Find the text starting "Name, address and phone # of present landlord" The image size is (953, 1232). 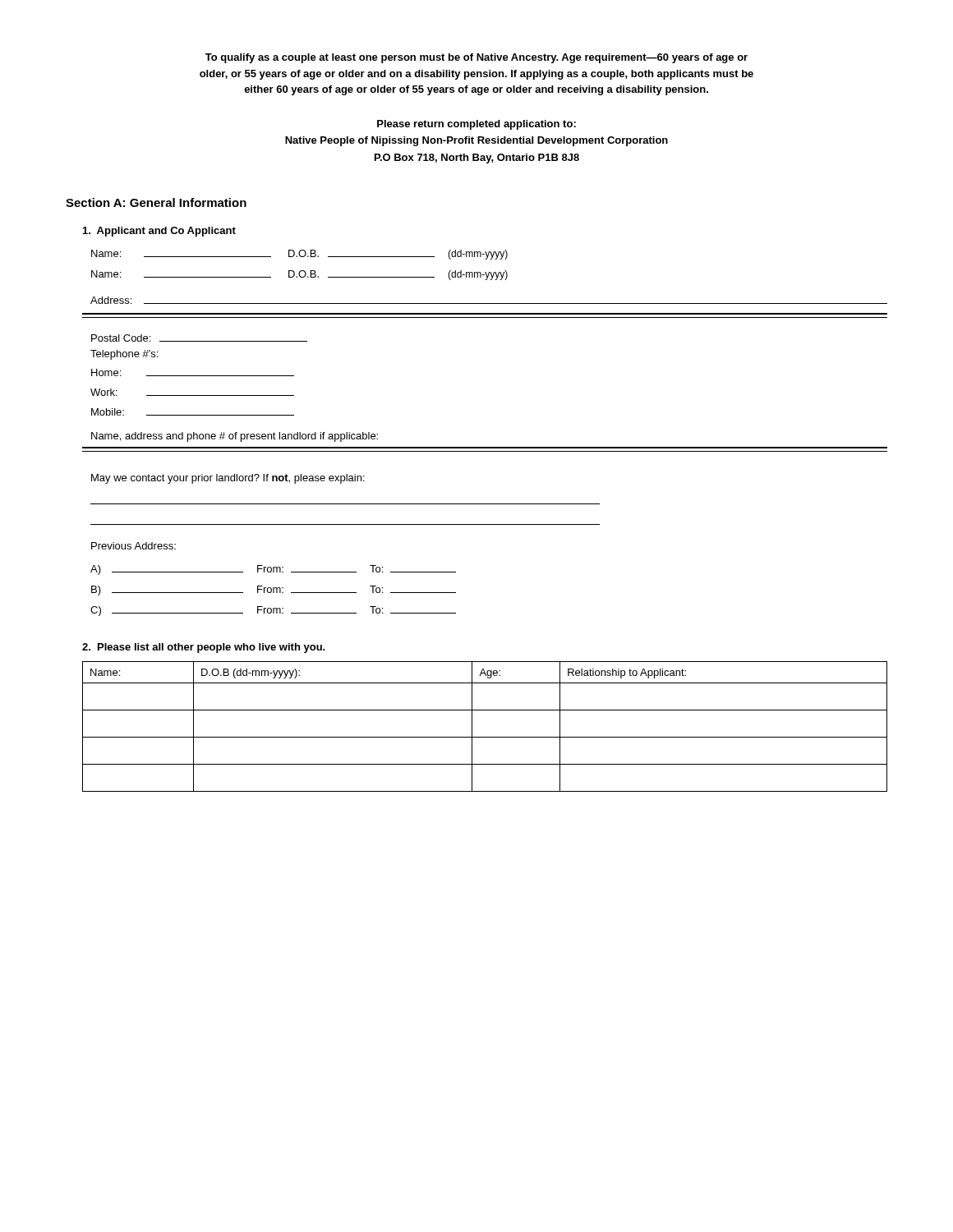235,436
